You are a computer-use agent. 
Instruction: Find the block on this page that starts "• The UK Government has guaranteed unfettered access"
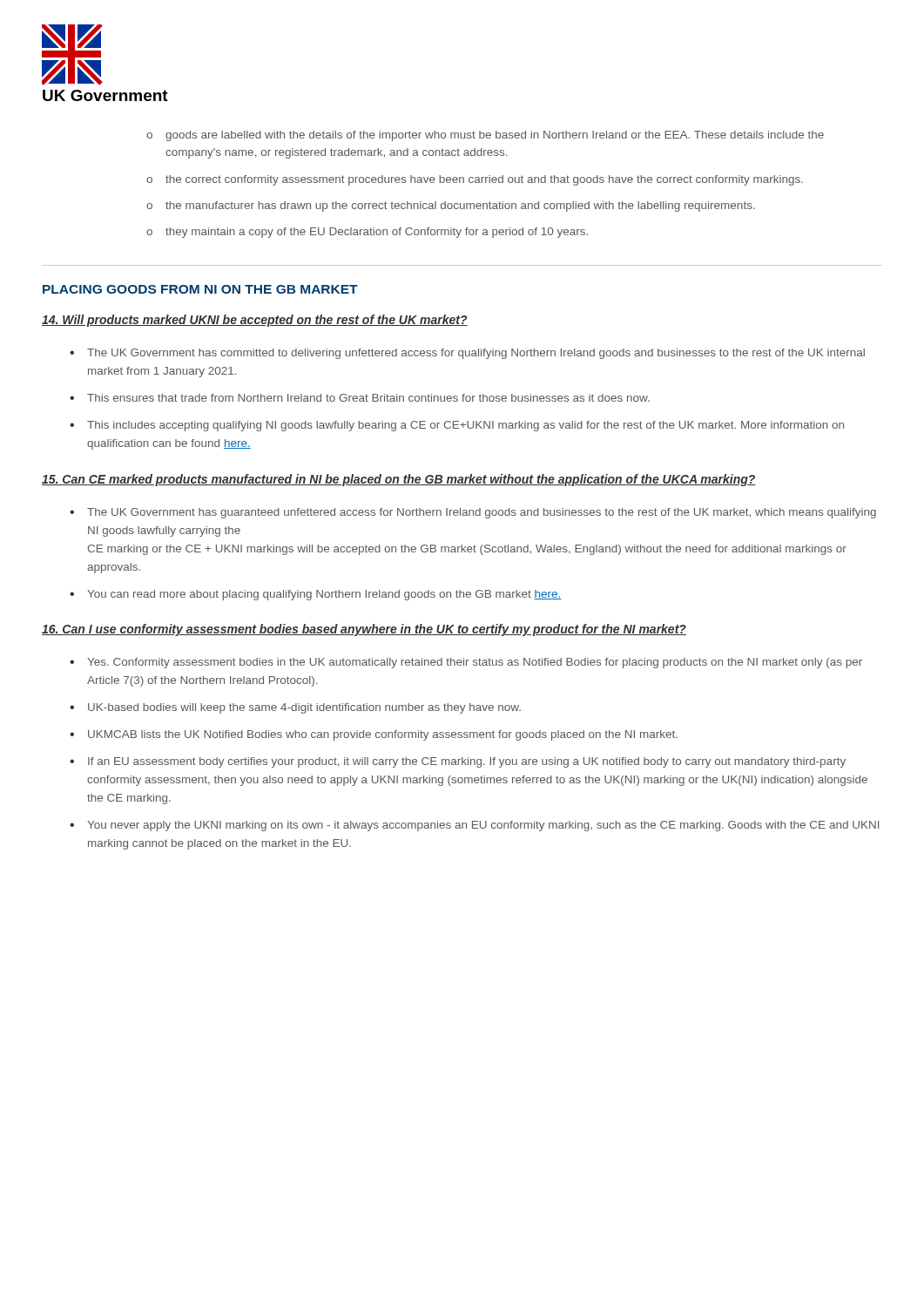pos(473,538)
